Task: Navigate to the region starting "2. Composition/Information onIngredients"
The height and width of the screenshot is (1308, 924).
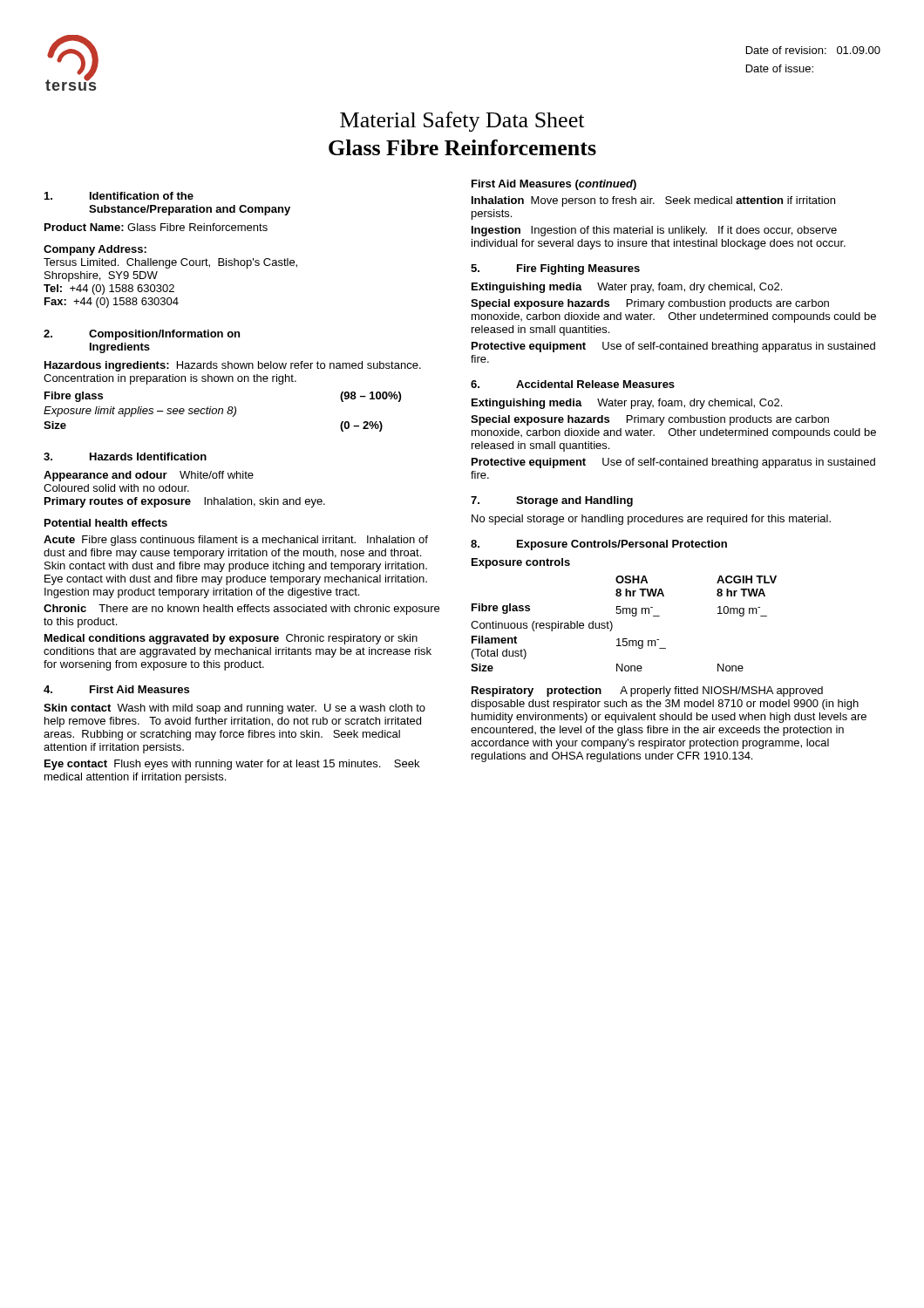Action: click(244, 340)
